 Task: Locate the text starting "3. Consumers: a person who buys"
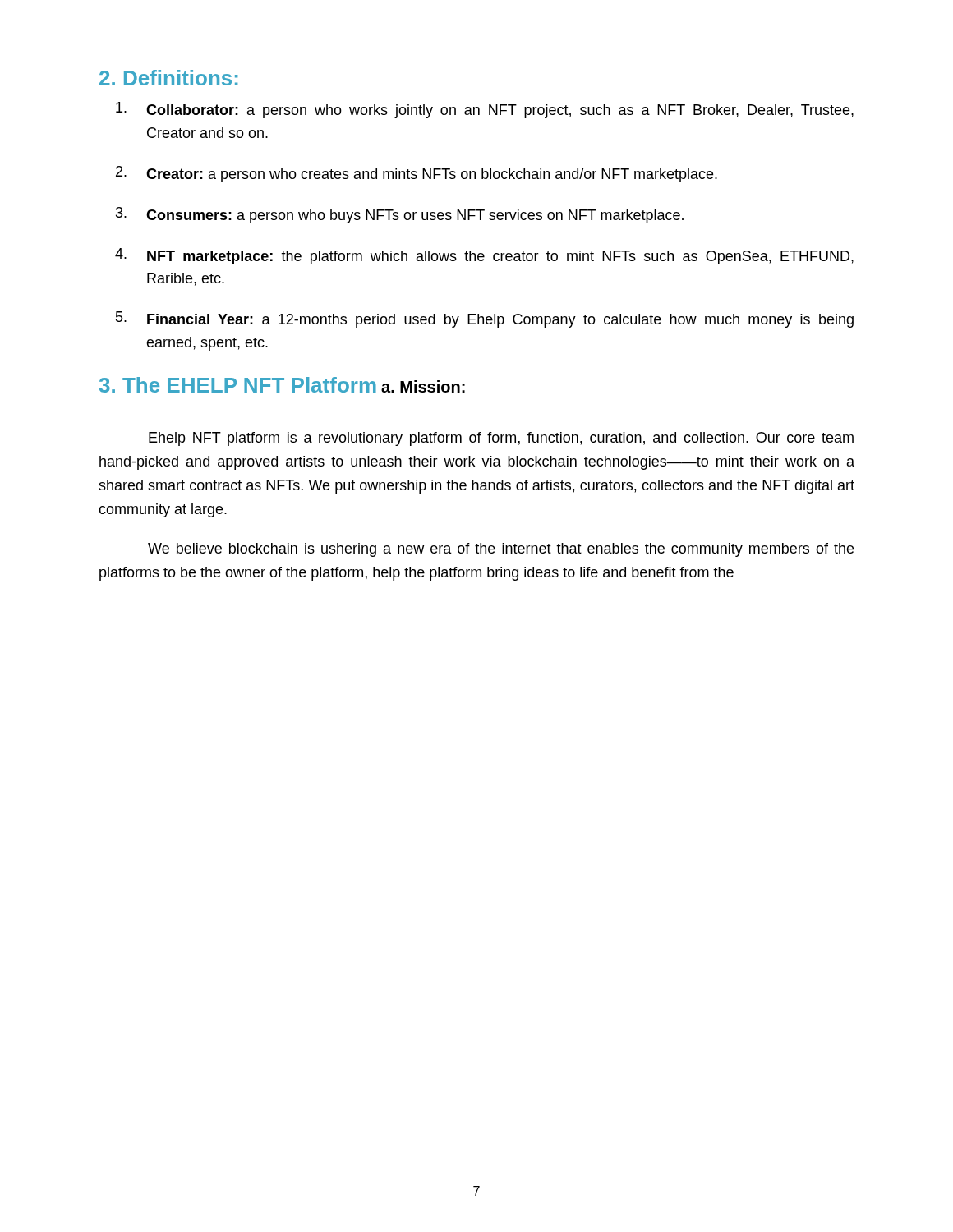[x=400, y=216]
